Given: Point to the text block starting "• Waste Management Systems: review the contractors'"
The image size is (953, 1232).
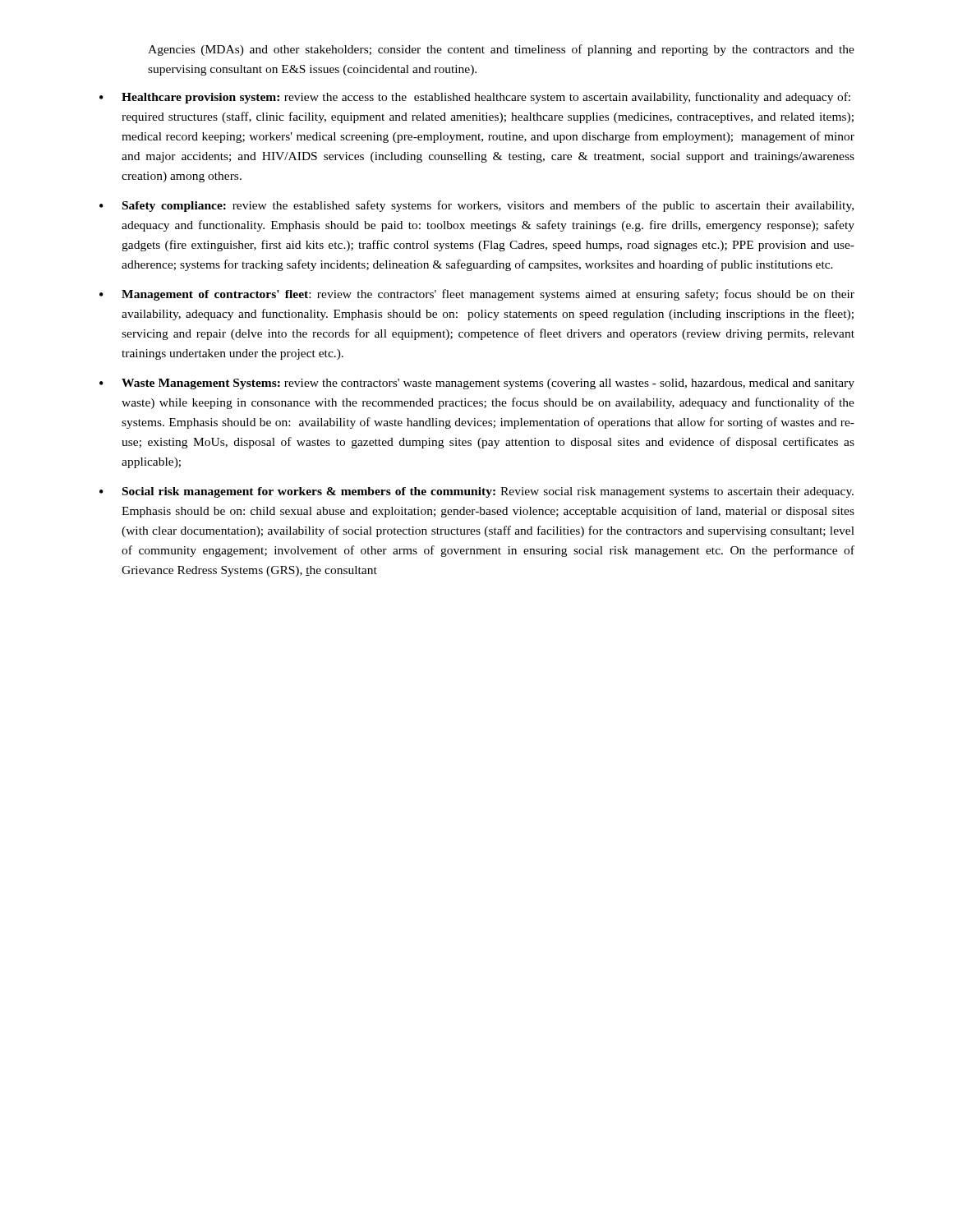Looking at the screenshot, I should click(476, 422).
